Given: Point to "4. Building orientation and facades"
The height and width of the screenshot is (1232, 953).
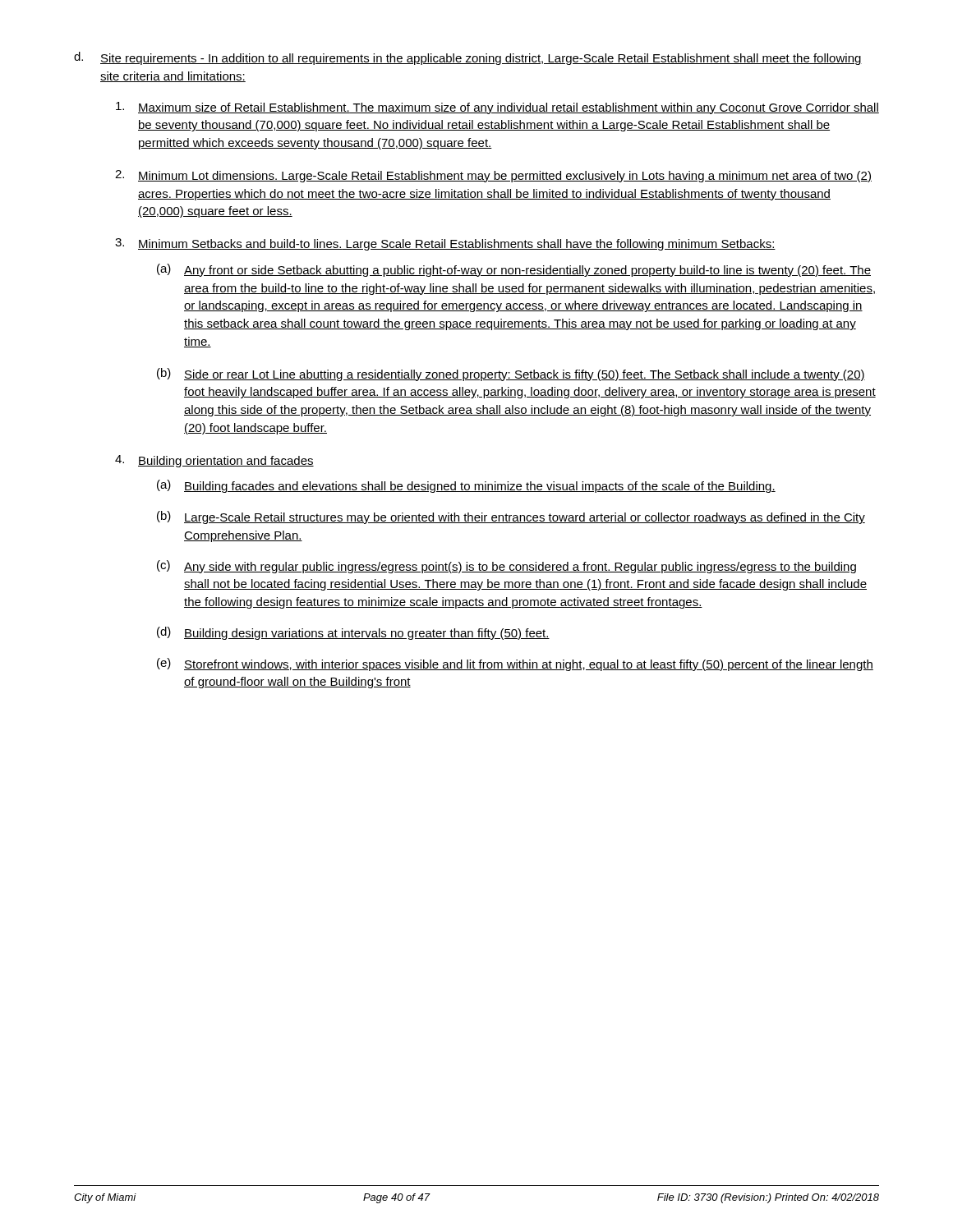Looking at the screenshot, I should (214, 461).
